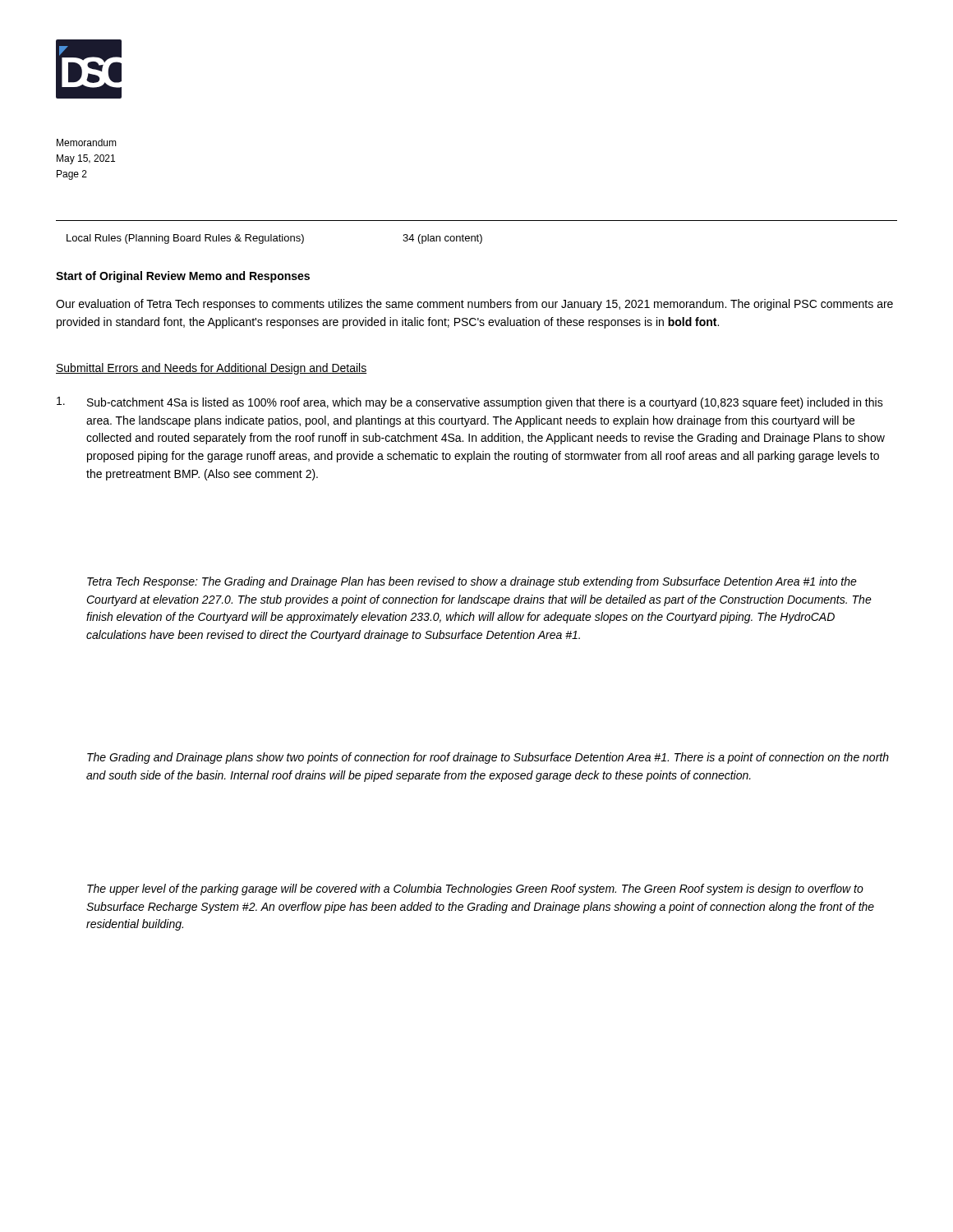
Task: Locate the region starting "Submittal Errors and Needs for"
Action: tap(211, 368)
